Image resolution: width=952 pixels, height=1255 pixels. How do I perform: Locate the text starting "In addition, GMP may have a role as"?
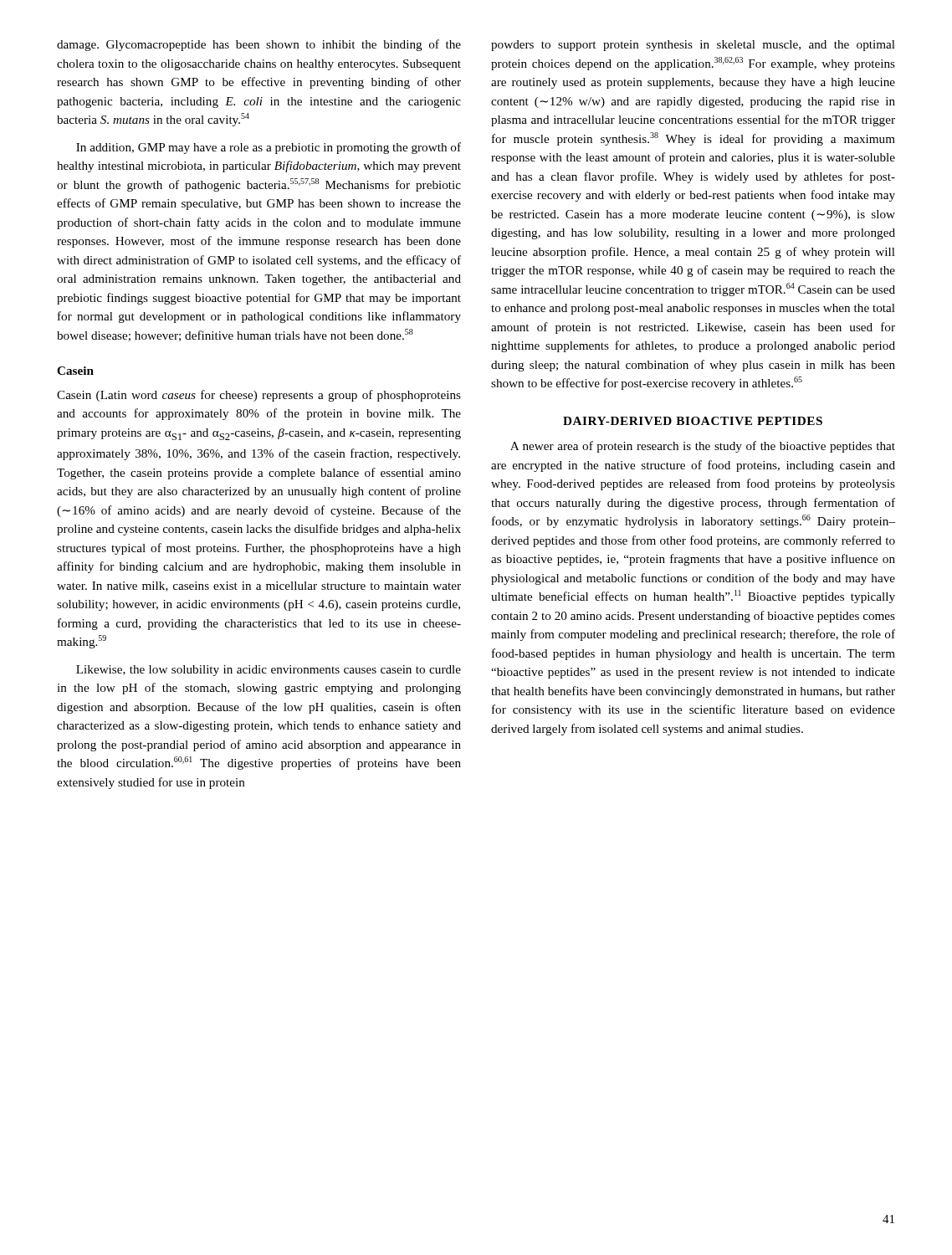pyautogui.click(x=259, y=241)
